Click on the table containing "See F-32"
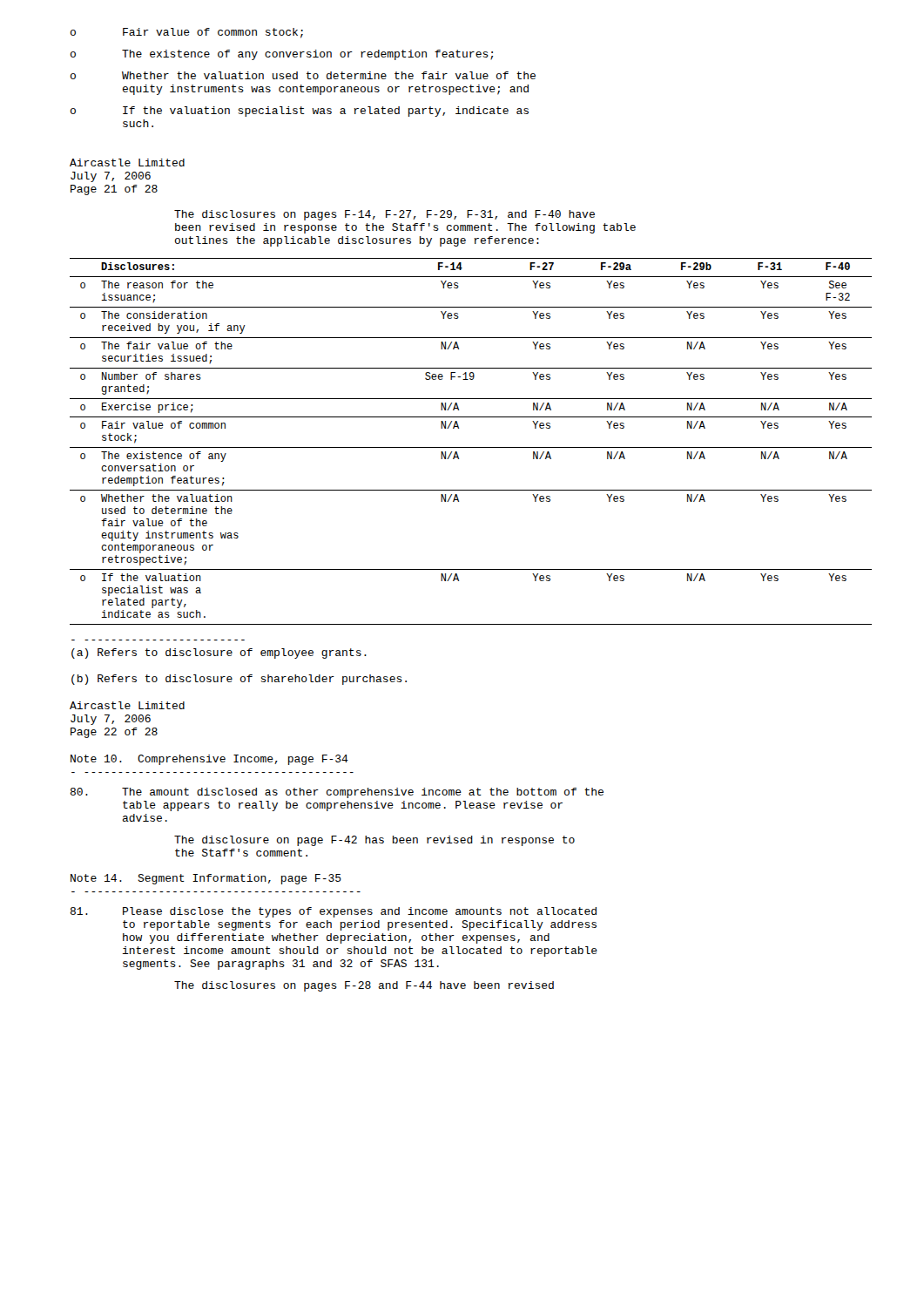 click(471, 441)
